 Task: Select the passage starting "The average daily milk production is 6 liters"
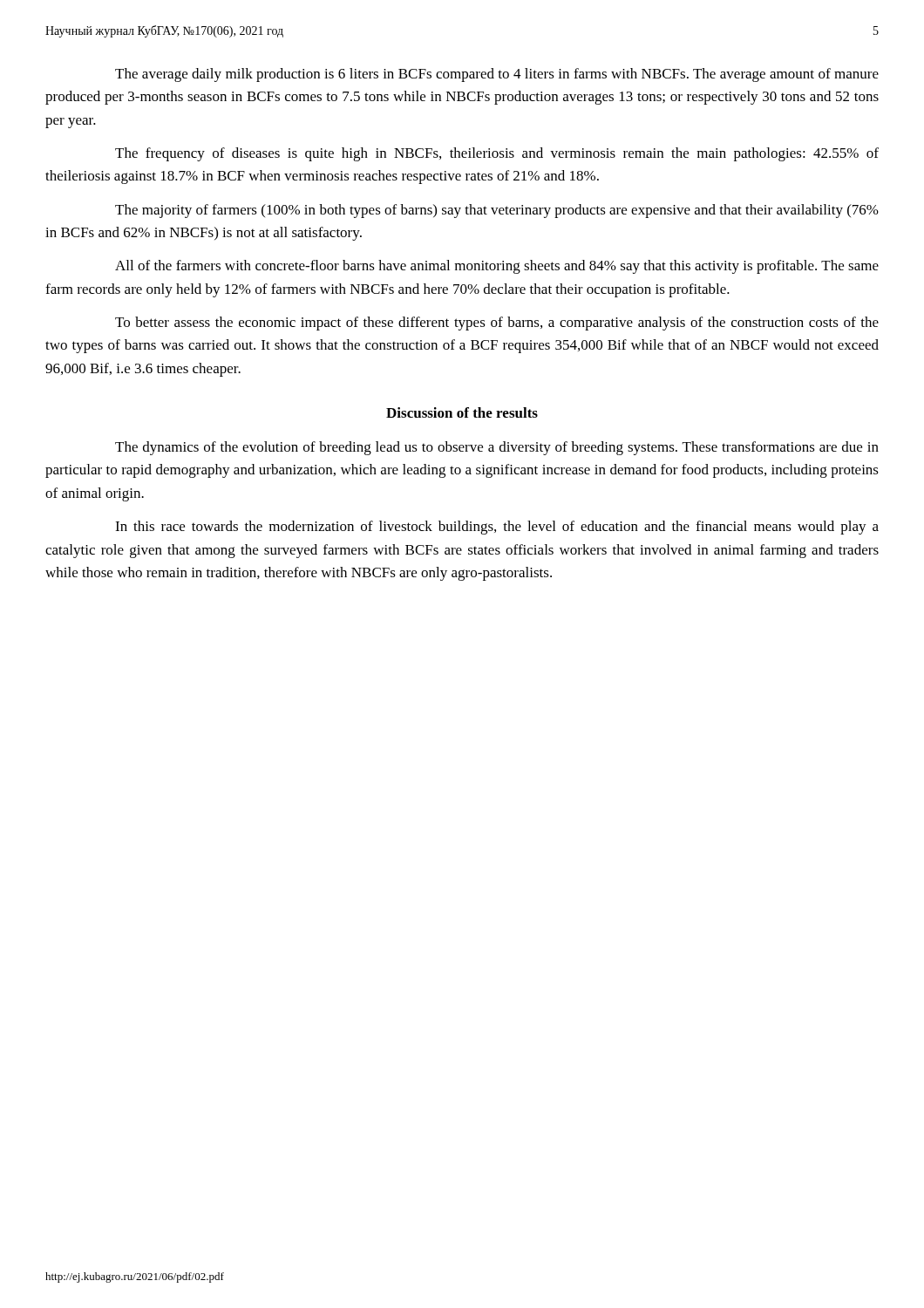[462, 97]
